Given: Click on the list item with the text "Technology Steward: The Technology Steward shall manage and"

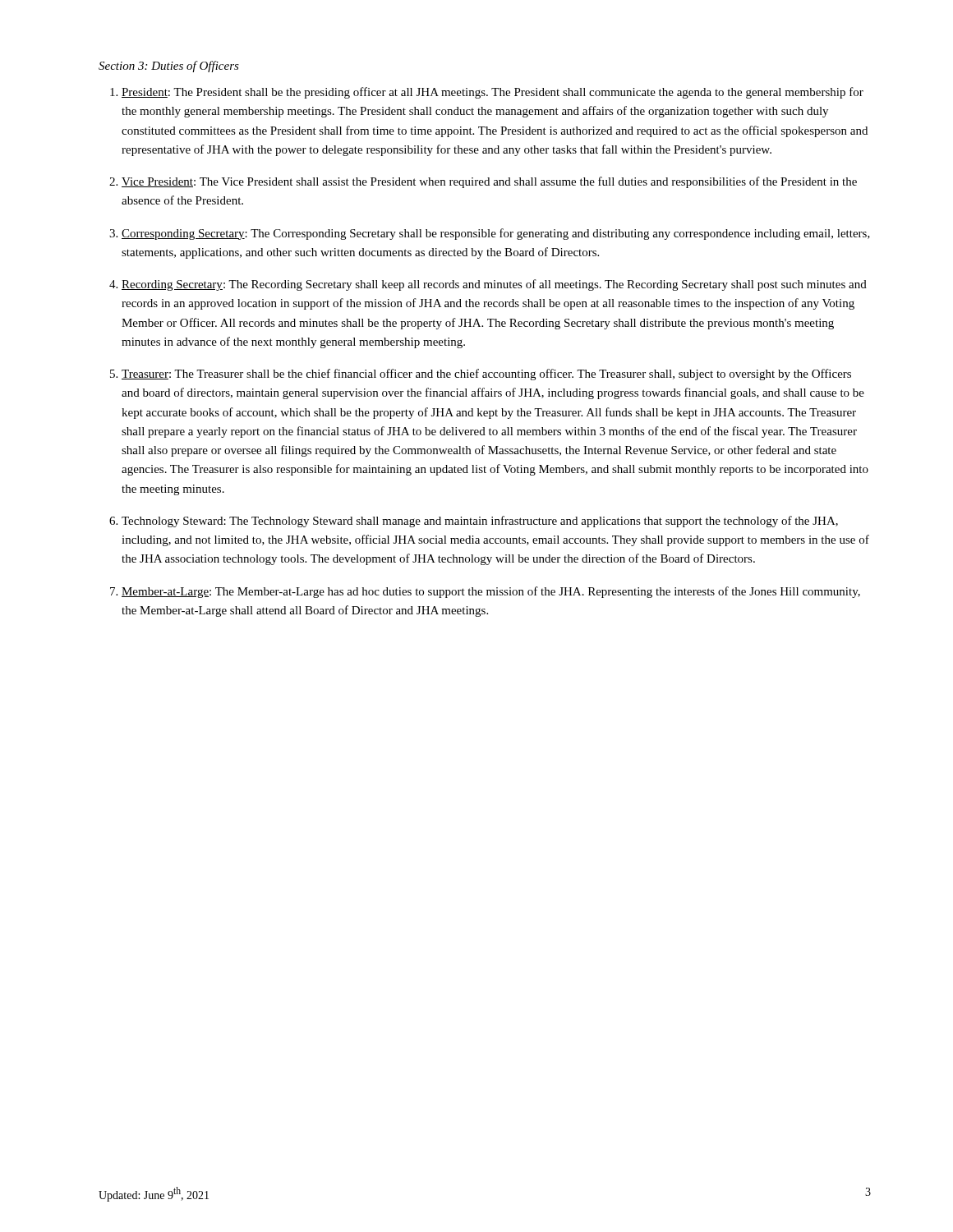Looking at the screenshot, I should point(495,540).
